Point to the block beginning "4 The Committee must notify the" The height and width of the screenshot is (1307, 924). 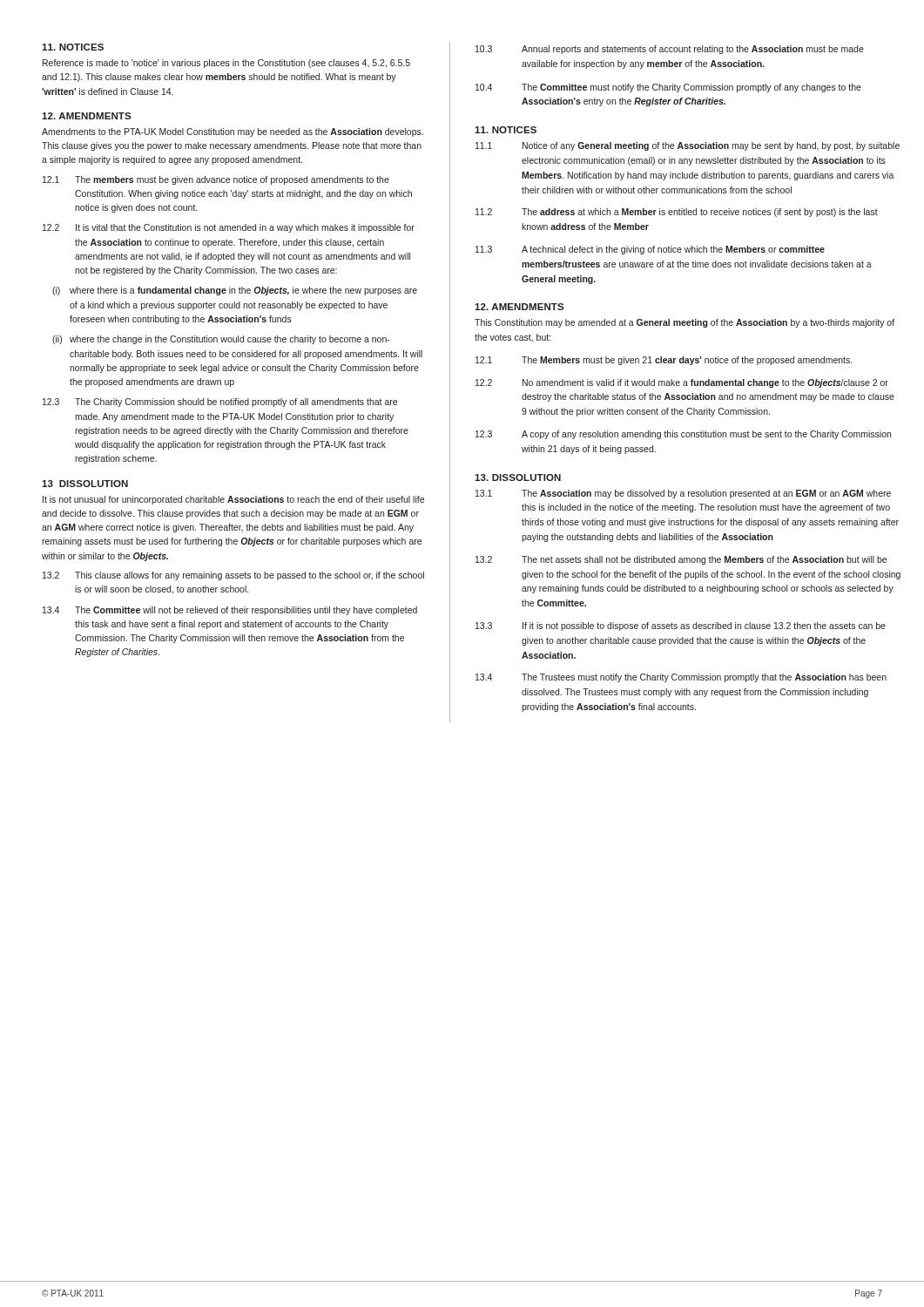[688, 94]
